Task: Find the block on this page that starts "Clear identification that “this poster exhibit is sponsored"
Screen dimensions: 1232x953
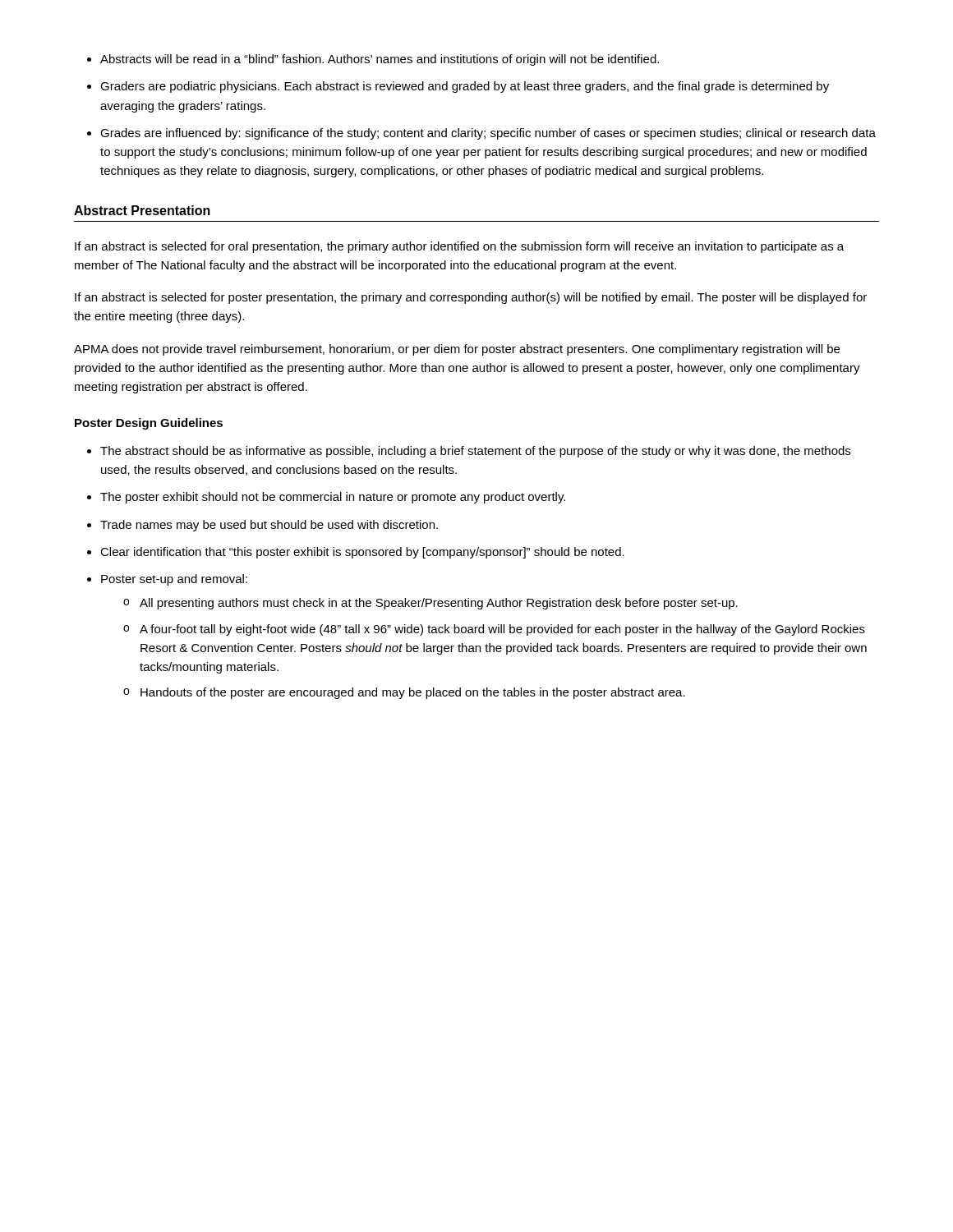Action: (x=363, y=551)
